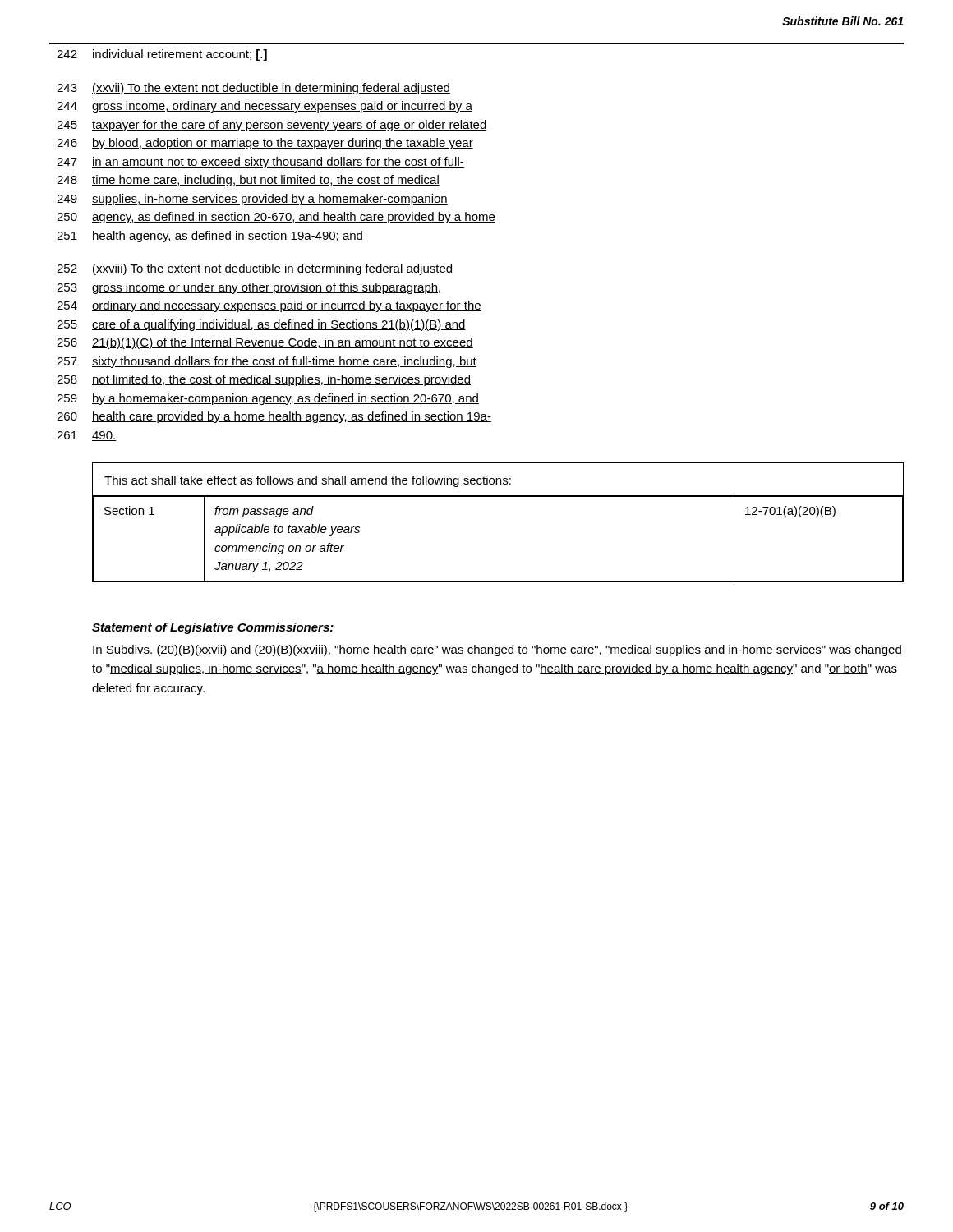This screenshot has width=953, height=1232.
Task: Click on the block starting "245 taxpayer for the care"
Action: click(476, 125)
